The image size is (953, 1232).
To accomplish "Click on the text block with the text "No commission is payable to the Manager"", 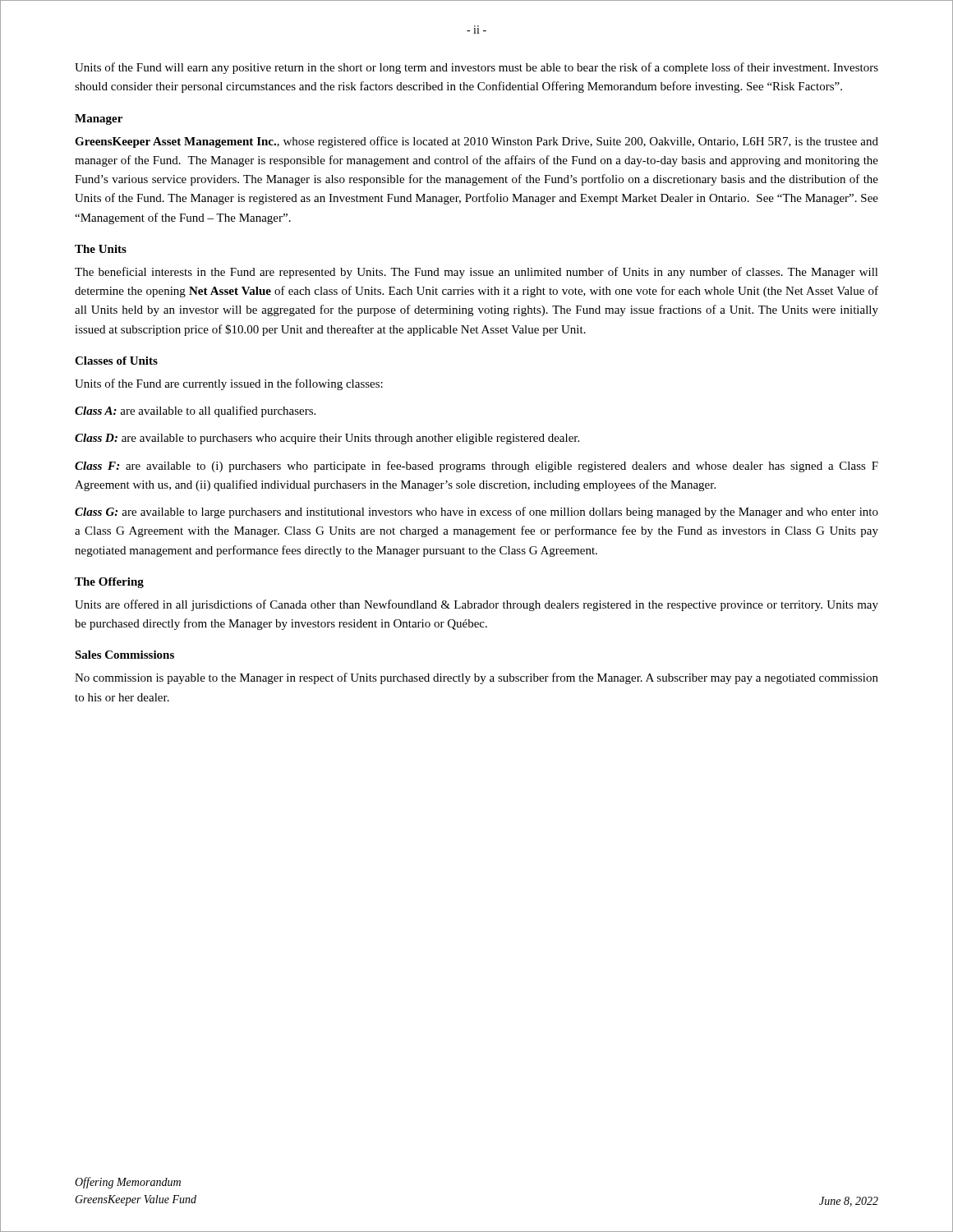I will (476, 688).
